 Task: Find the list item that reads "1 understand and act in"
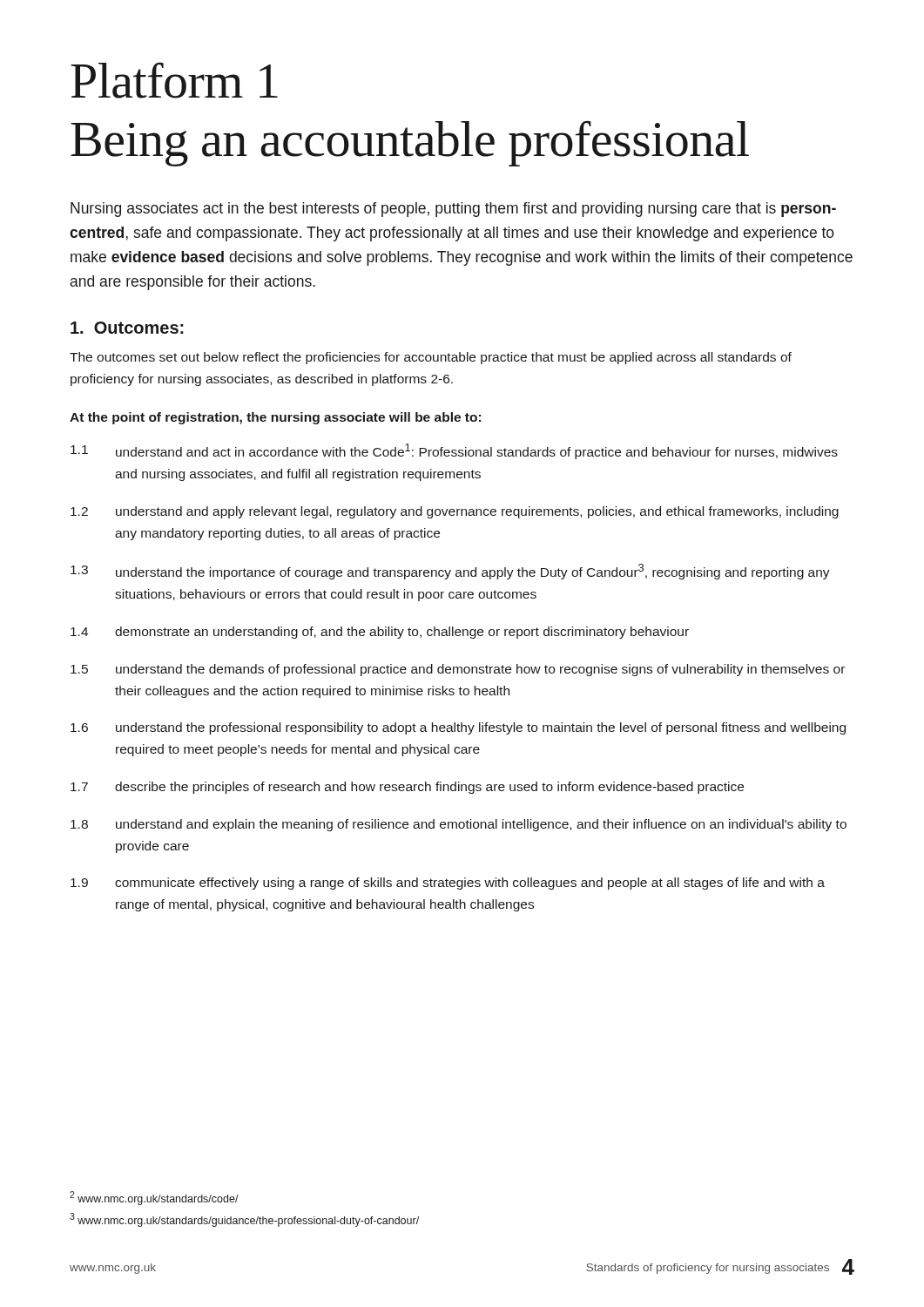point(462,462)
